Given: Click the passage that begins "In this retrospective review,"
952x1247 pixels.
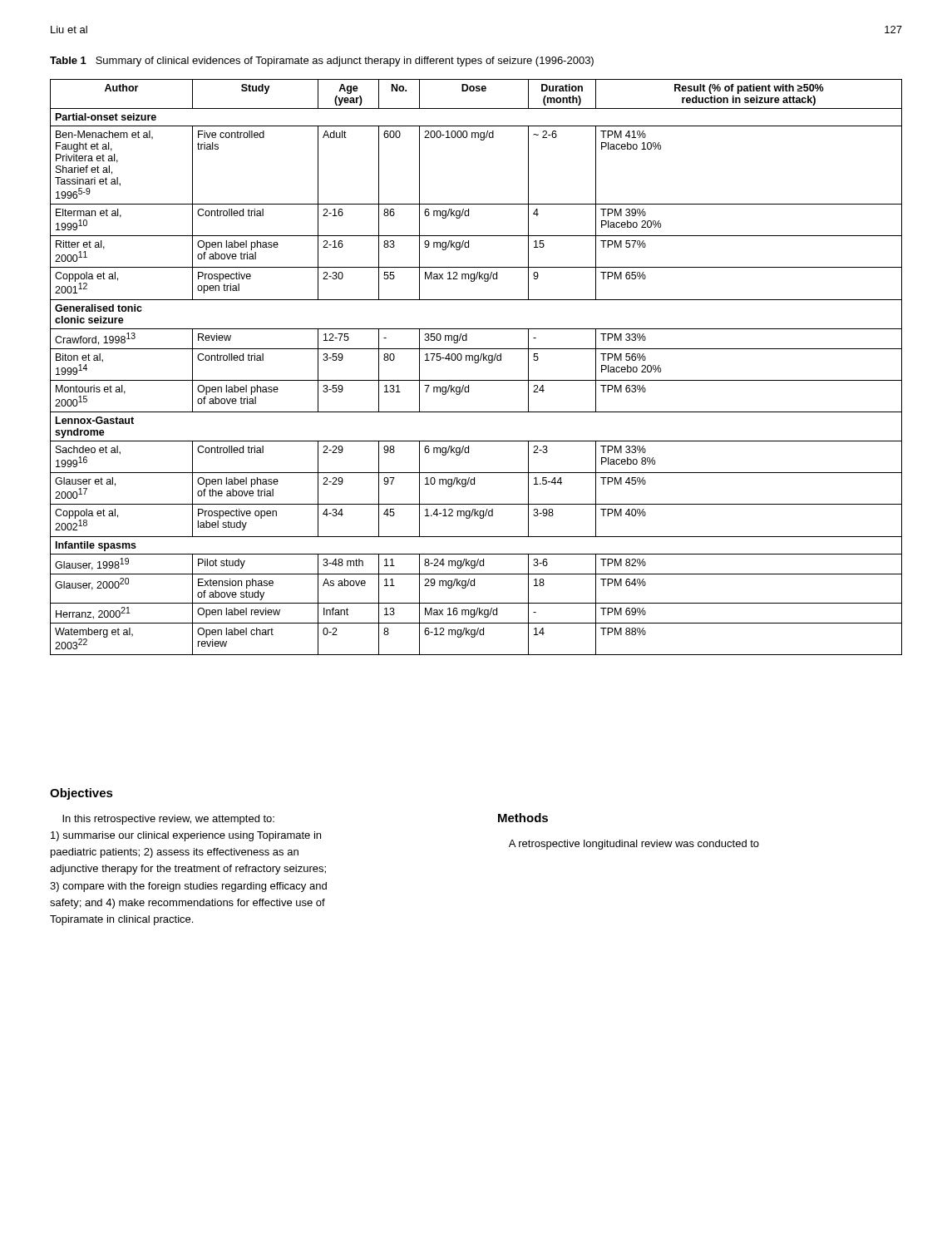Looking at the screenshot, I should (258, 869).
